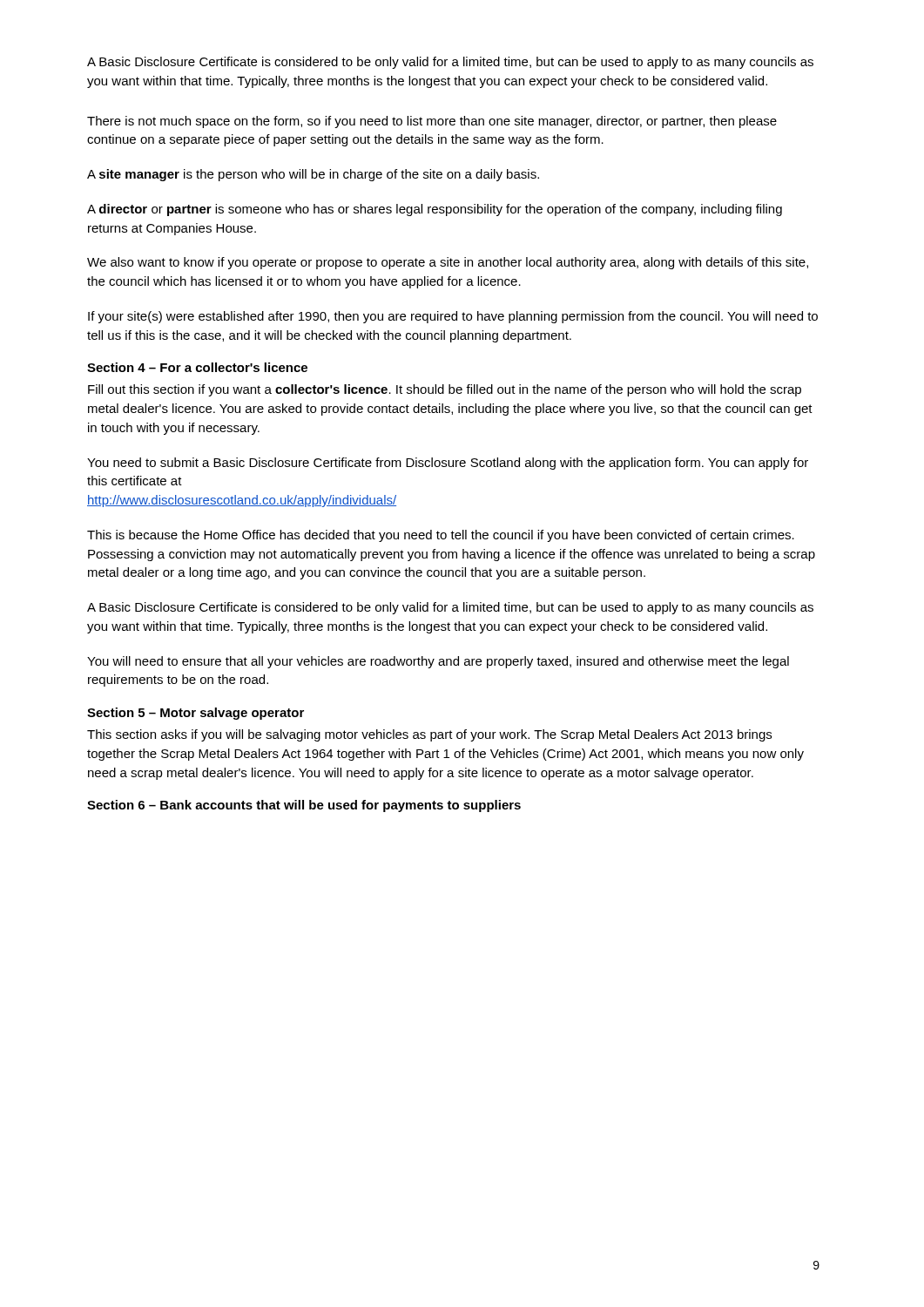The image size is (924, 1307).
Task: Point to the block beginning "If your site(s) were"
Action: (x=453, y=325)
